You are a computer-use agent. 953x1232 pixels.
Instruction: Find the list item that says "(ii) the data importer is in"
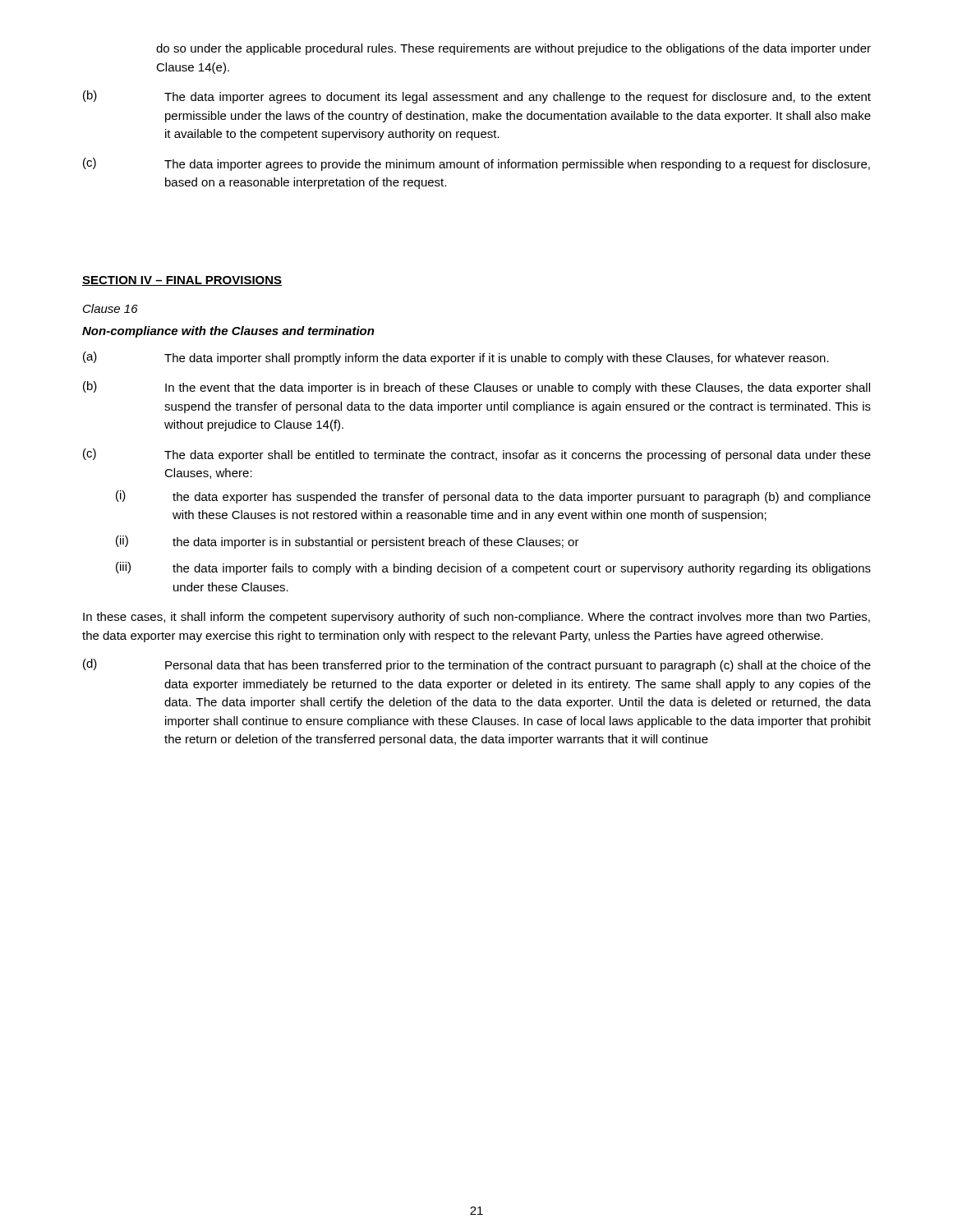493,542
